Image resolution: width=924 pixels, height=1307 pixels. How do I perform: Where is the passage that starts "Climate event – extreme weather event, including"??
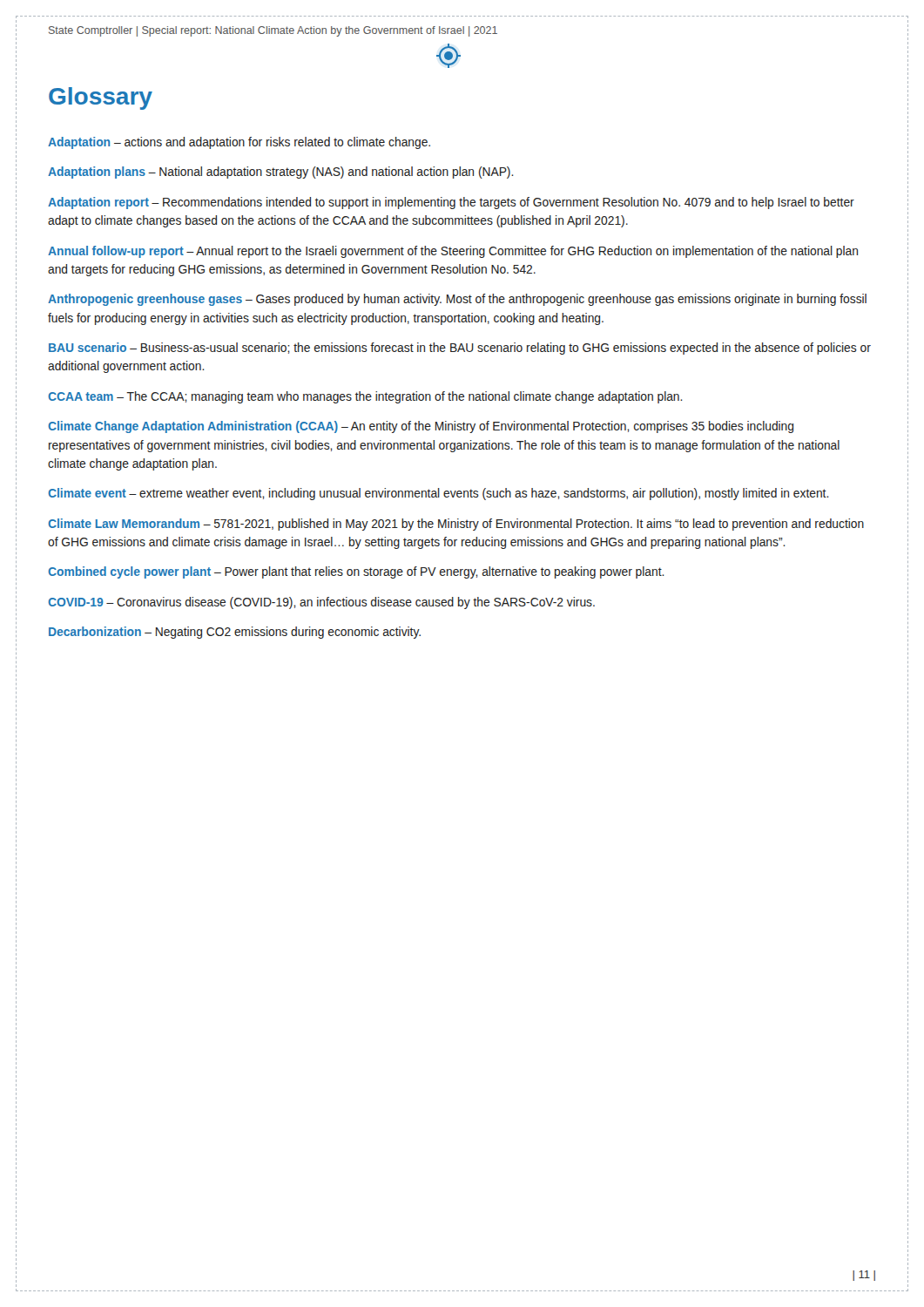click(439, 494)
